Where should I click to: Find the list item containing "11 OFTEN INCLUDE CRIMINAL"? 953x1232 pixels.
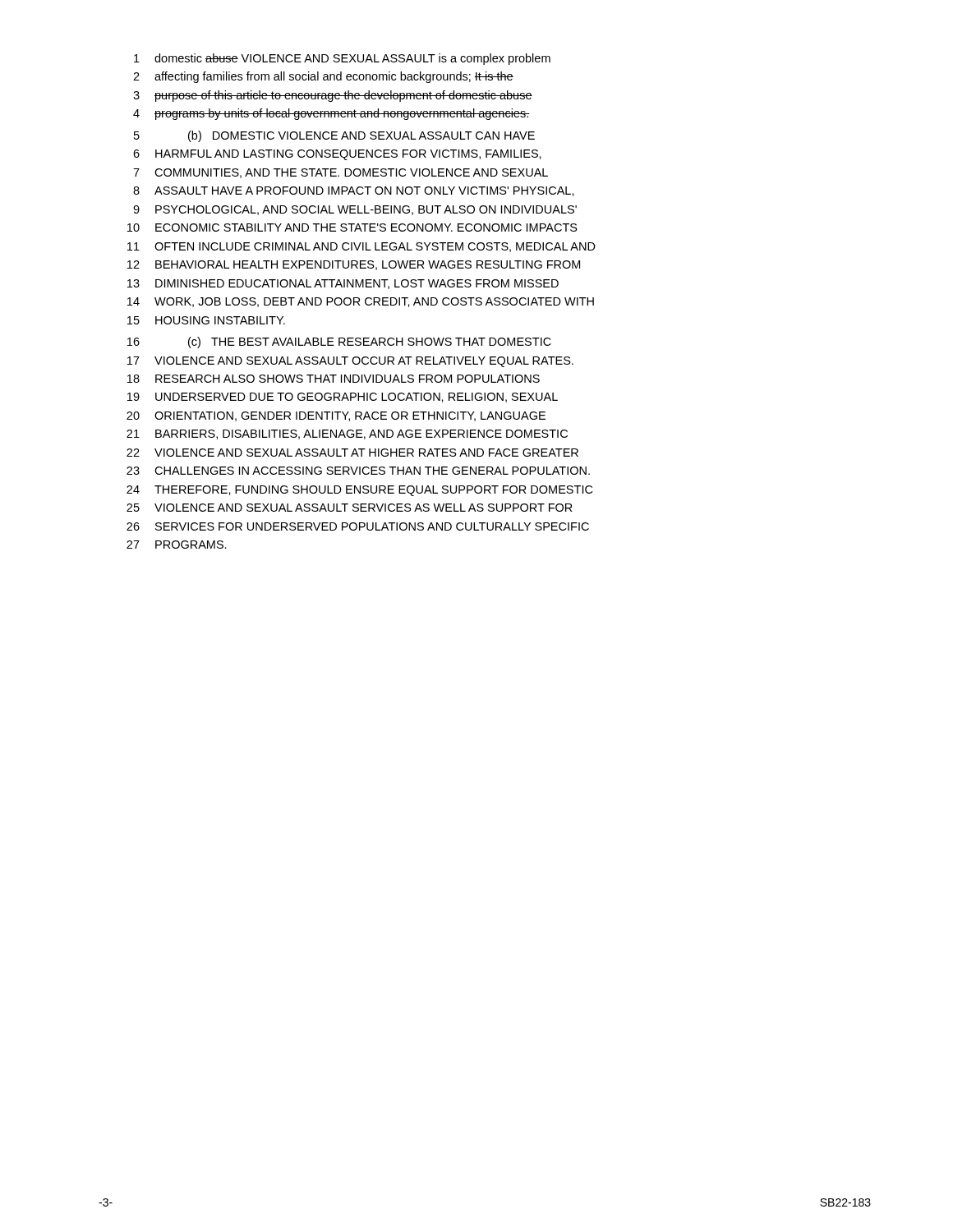[x=485, y=246]
